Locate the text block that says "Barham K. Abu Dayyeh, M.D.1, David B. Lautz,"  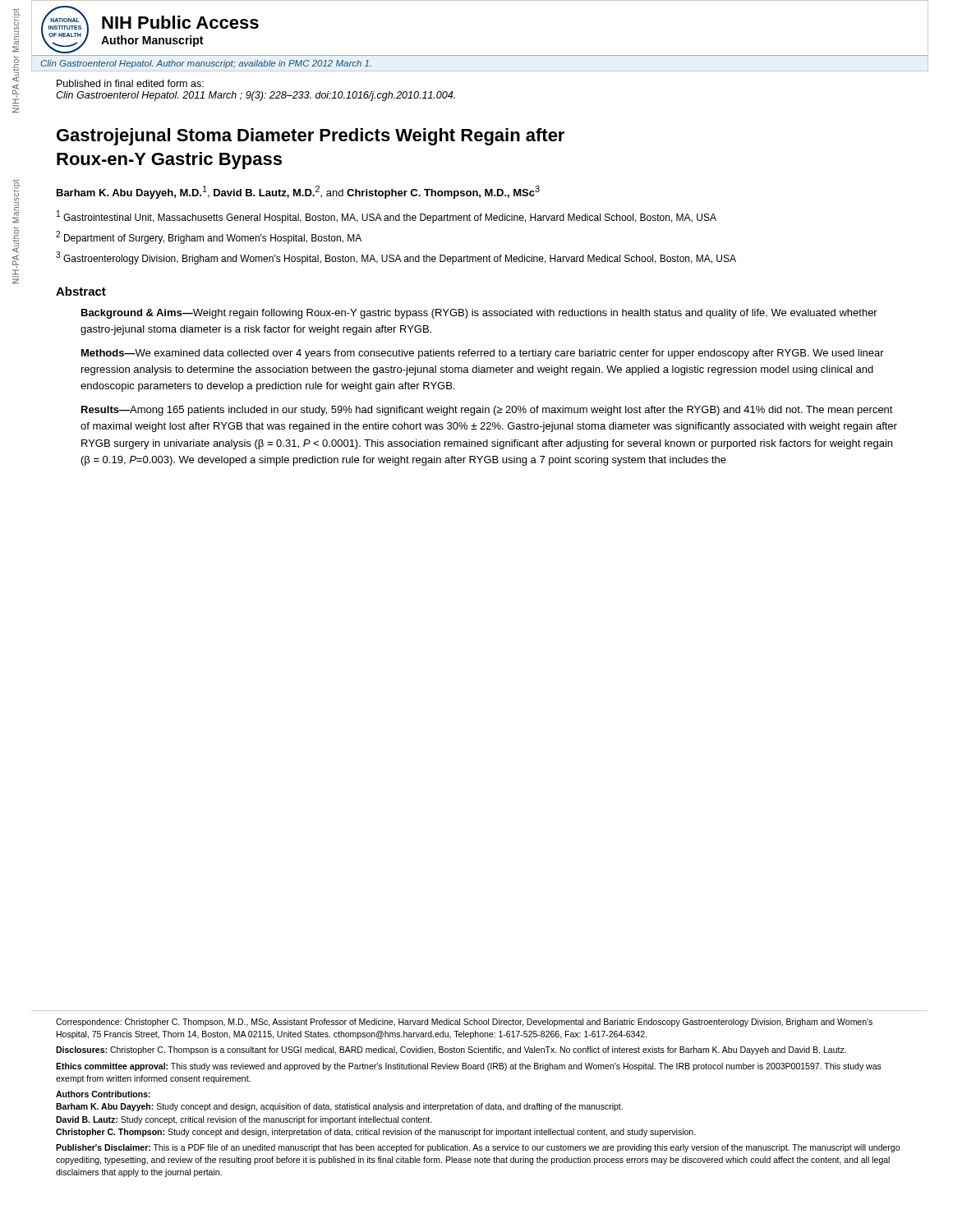[298, 192]
